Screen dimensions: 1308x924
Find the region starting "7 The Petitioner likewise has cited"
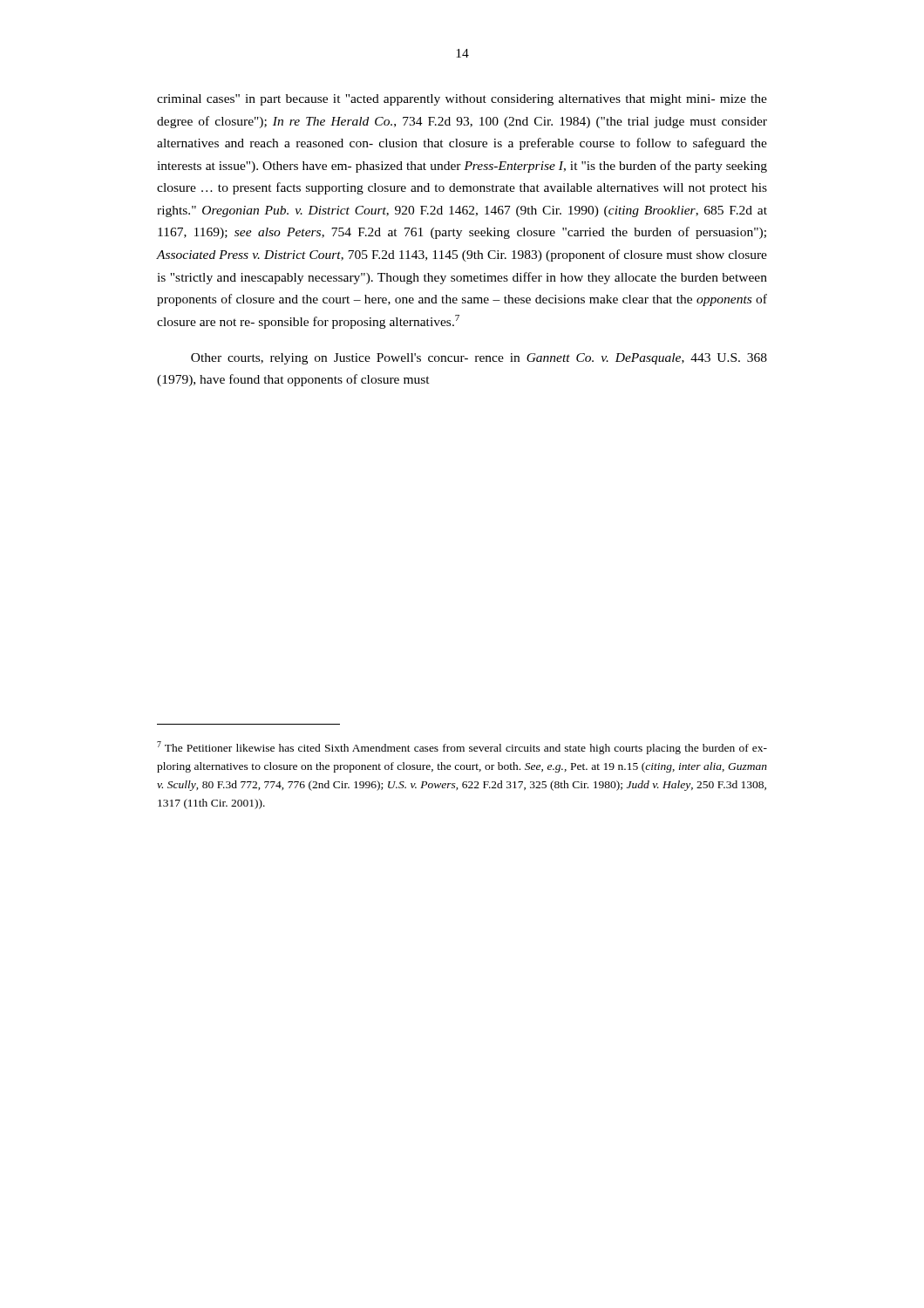462,776
